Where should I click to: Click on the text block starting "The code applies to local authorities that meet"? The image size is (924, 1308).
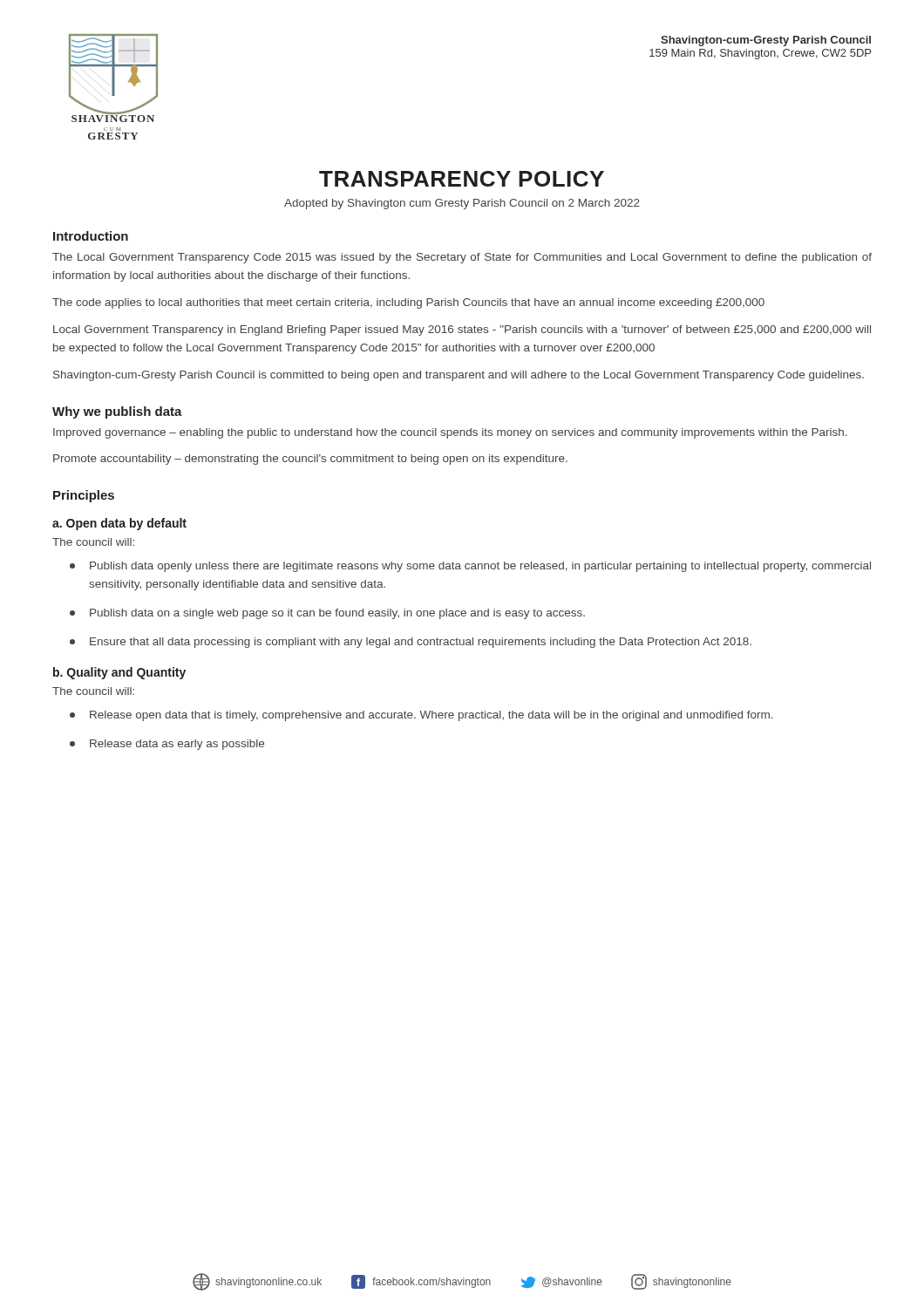[409, 302]
